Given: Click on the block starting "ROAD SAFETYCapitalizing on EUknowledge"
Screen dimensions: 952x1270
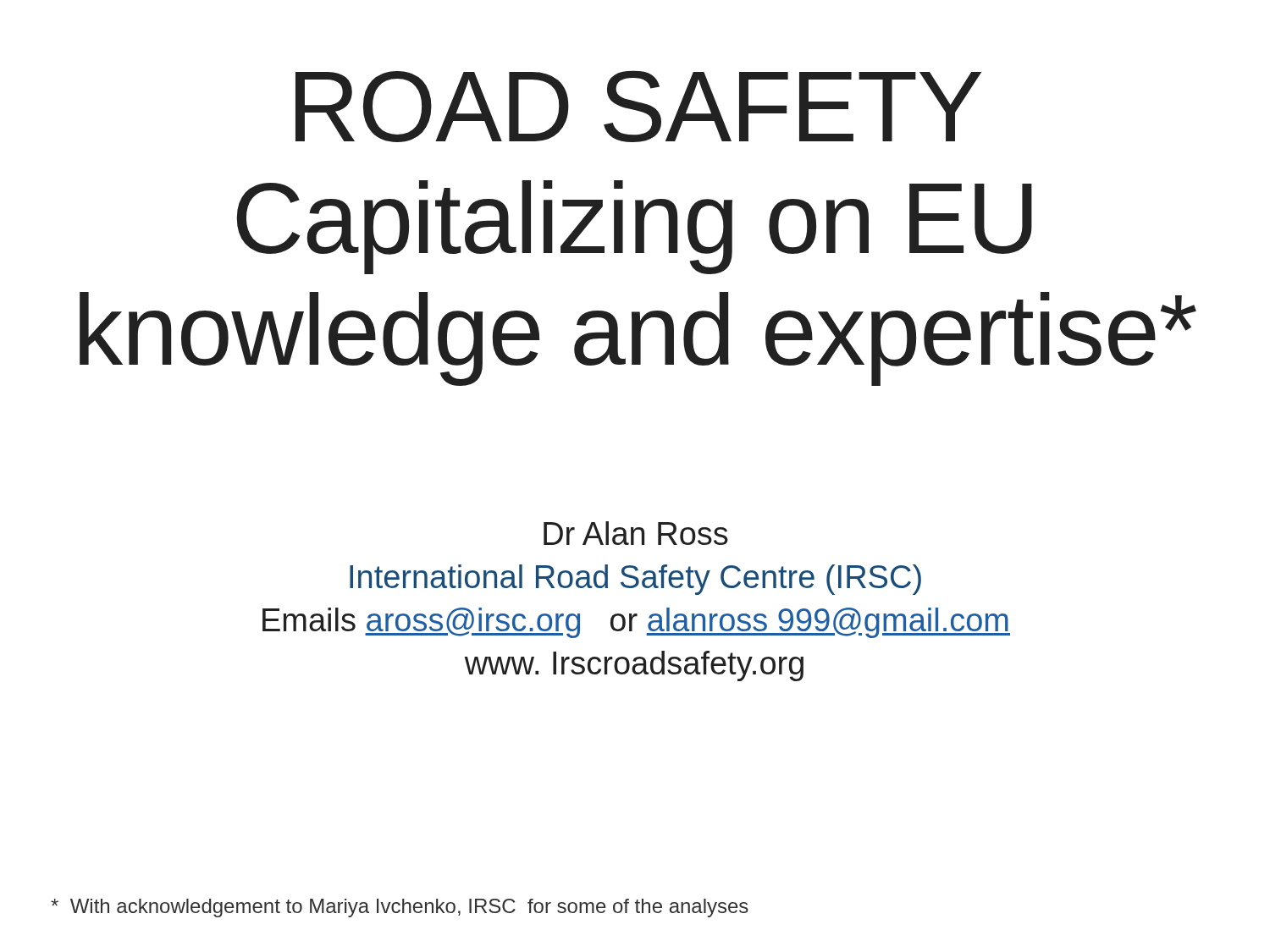Looking at the screenshot, I should pos(635,219).
